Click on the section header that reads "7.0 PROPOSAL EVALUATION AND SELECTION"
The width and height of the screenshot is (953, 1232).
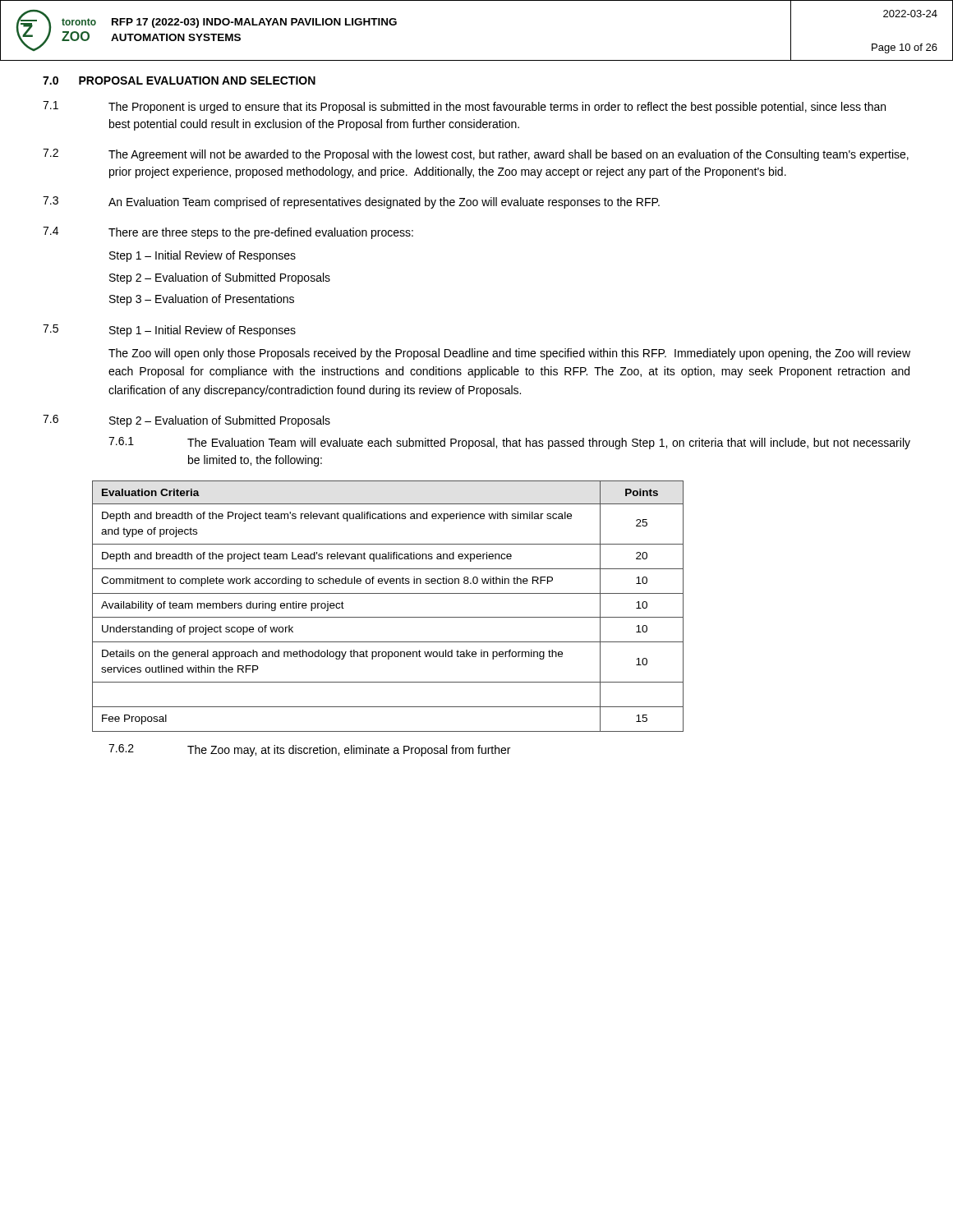point(179,81)
